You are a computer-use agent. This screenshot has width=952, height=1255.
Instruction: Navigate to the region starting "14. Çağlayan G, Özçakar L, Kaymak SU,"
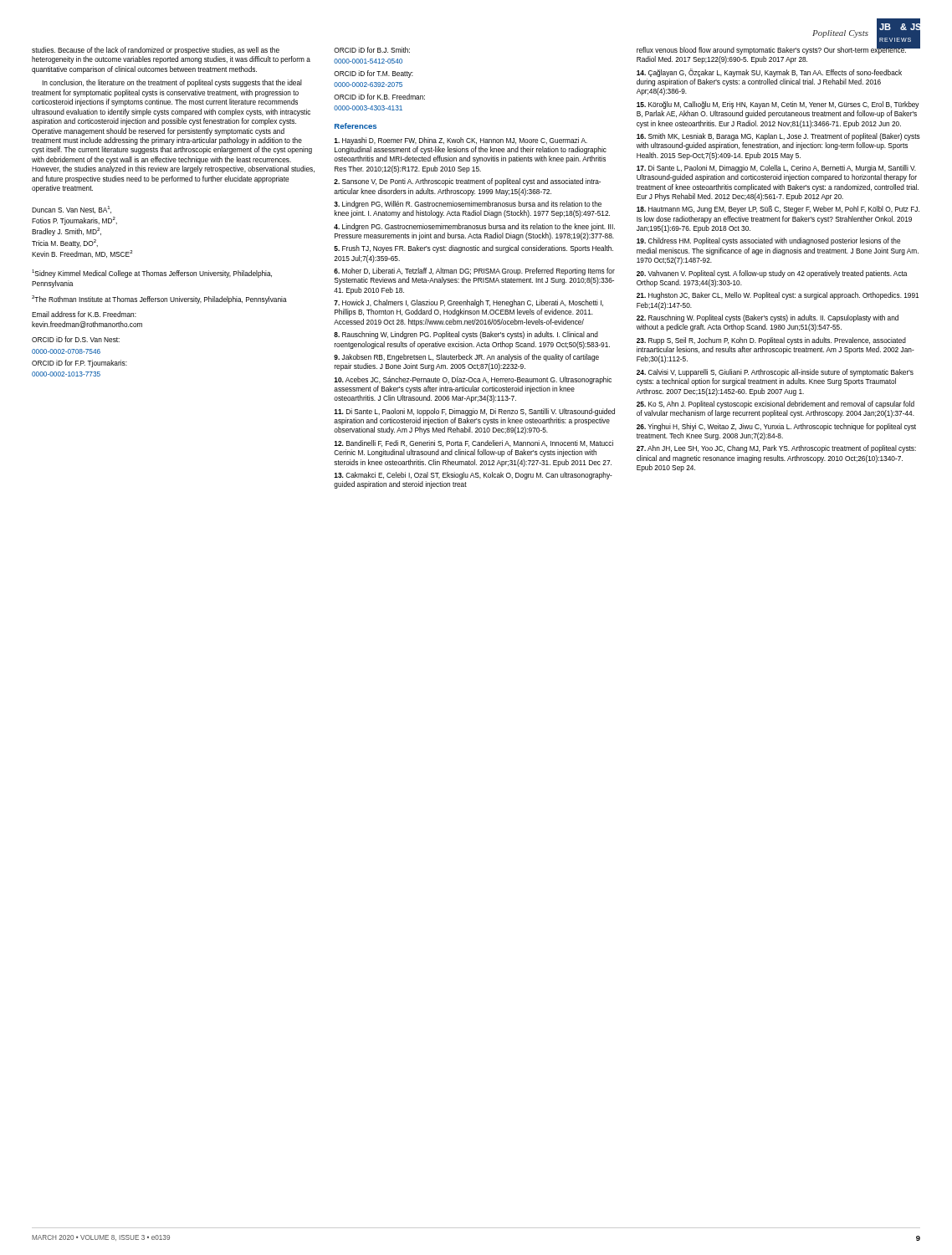(x=769, y=82)
